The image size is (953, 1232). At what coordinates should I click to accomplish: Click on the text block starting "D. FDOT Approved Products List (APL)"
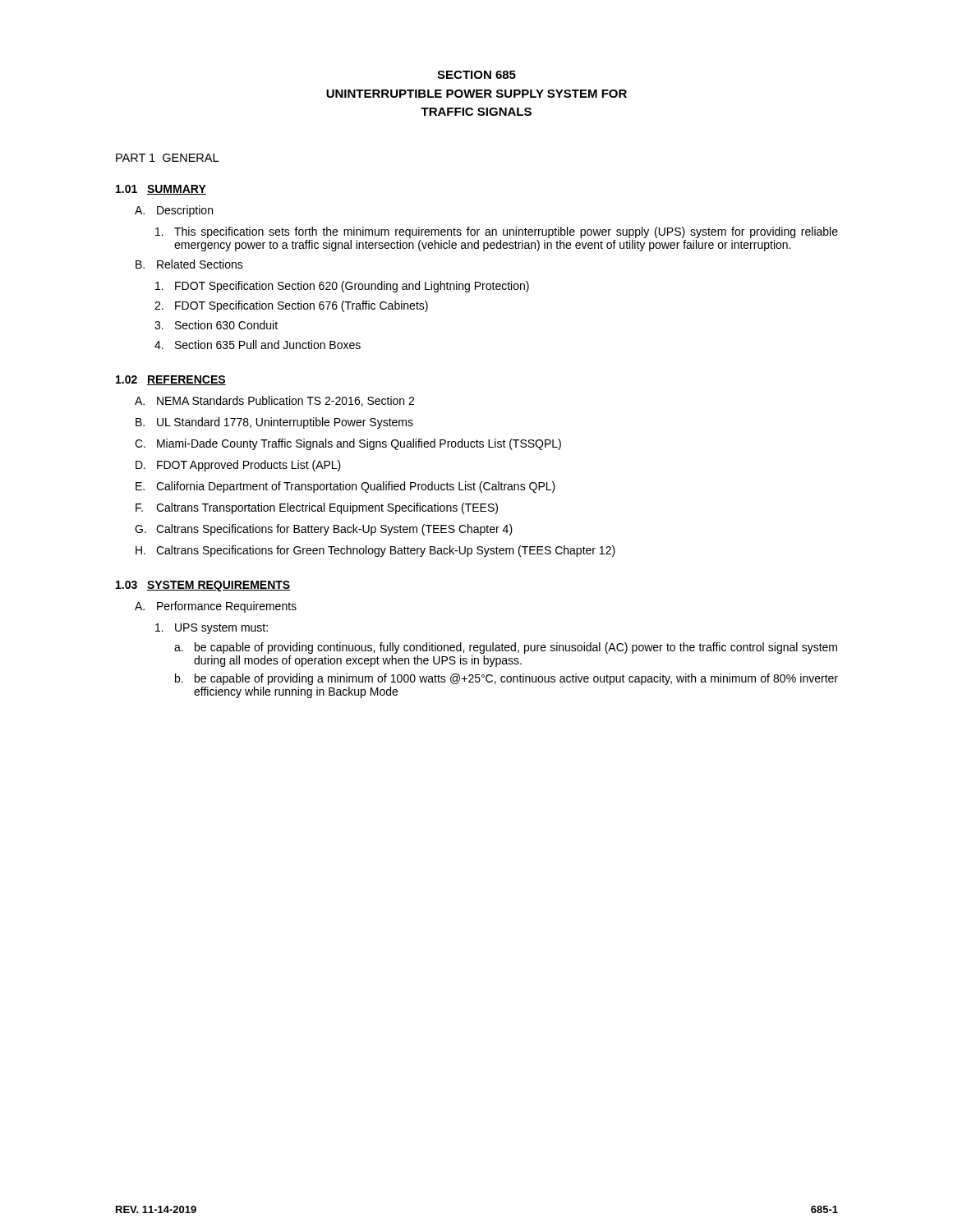coord(238,466)
